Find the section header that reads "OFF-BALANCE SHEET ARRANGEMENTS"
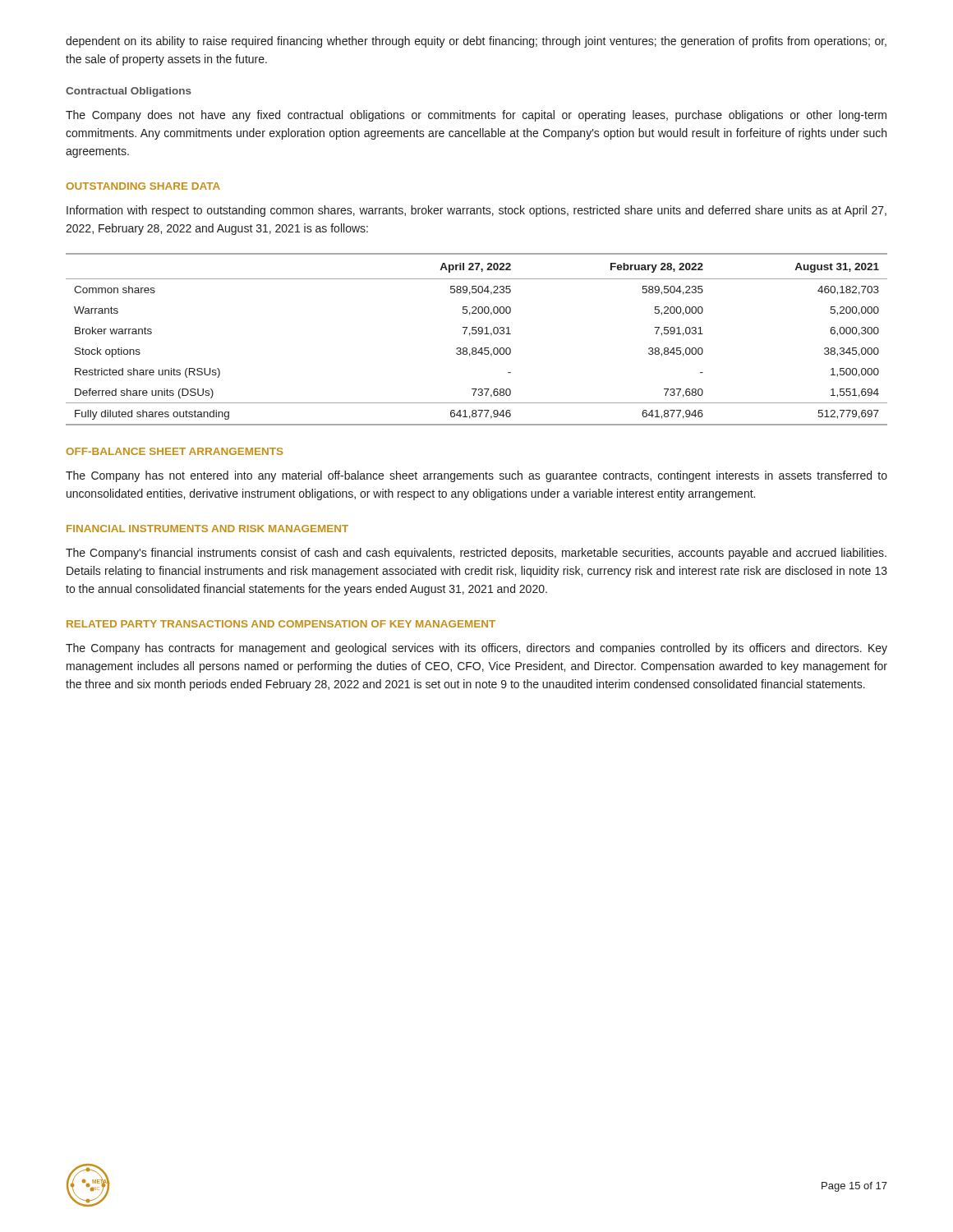Image resolution: width=953 pixels, height=1232 pixels. (175, 451)
